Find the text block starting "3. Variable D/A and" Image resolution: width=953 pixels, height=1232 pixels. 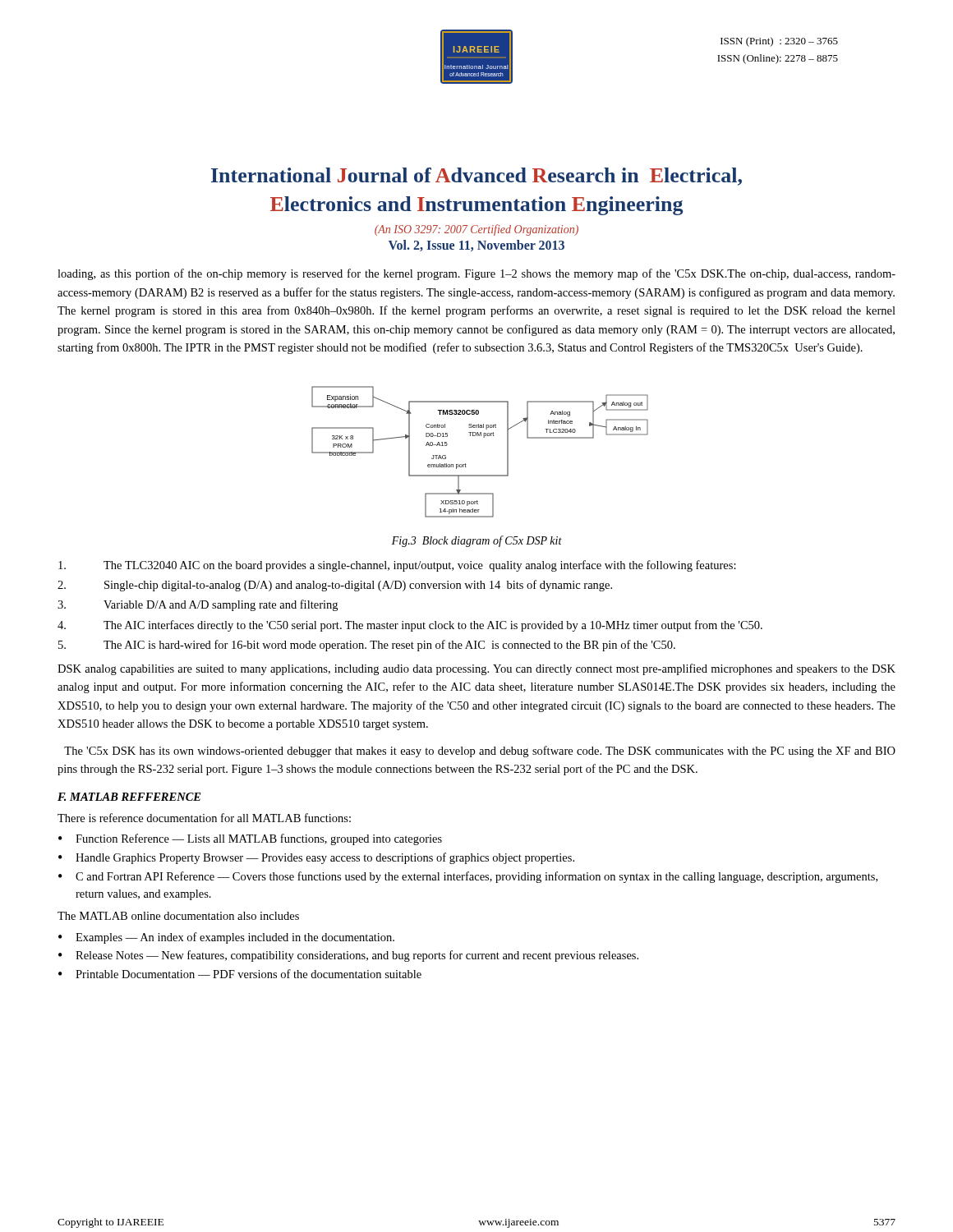coord(198,605)
